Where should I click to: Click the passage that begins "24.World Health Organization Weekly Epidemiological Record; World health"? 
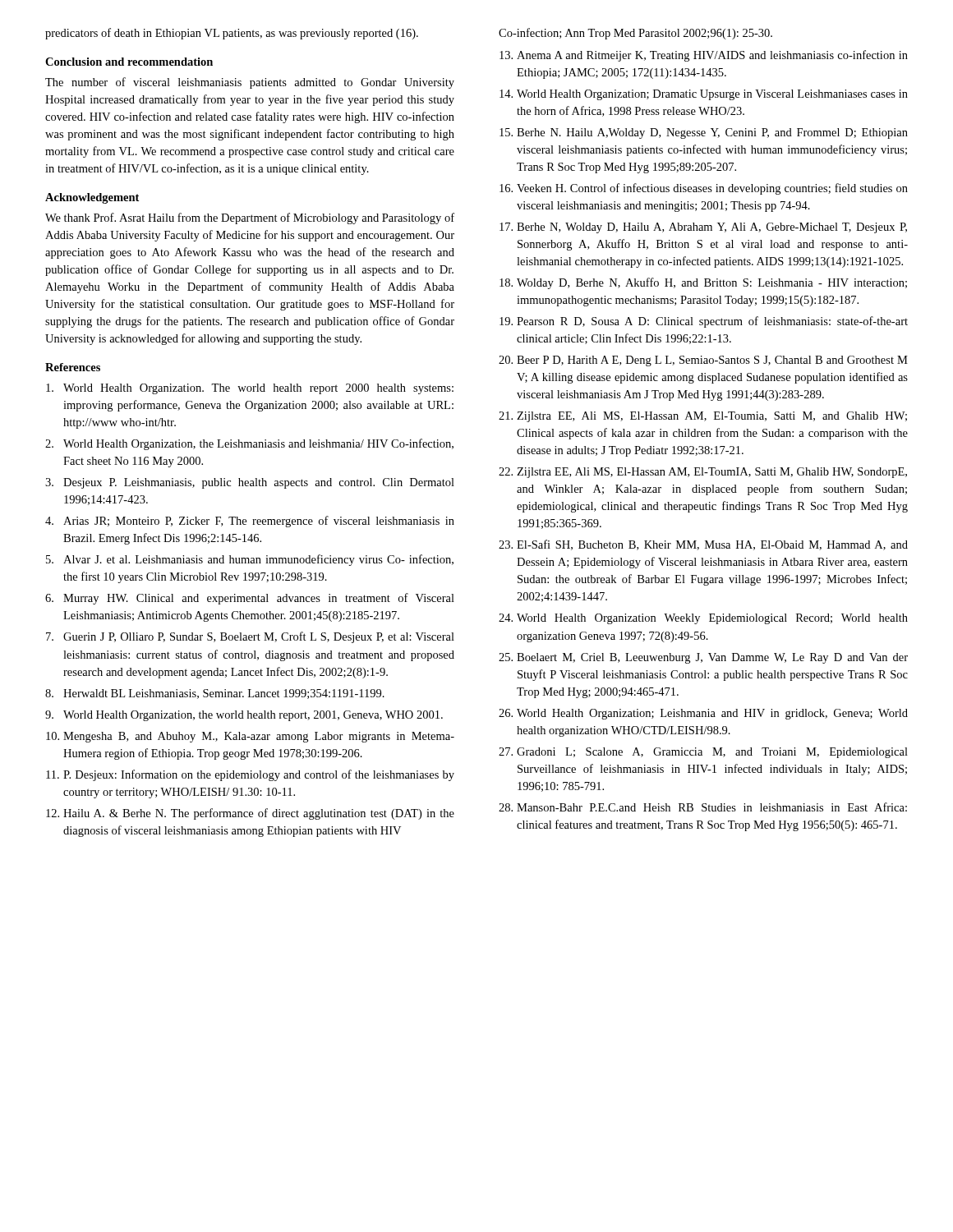point(703,627)
